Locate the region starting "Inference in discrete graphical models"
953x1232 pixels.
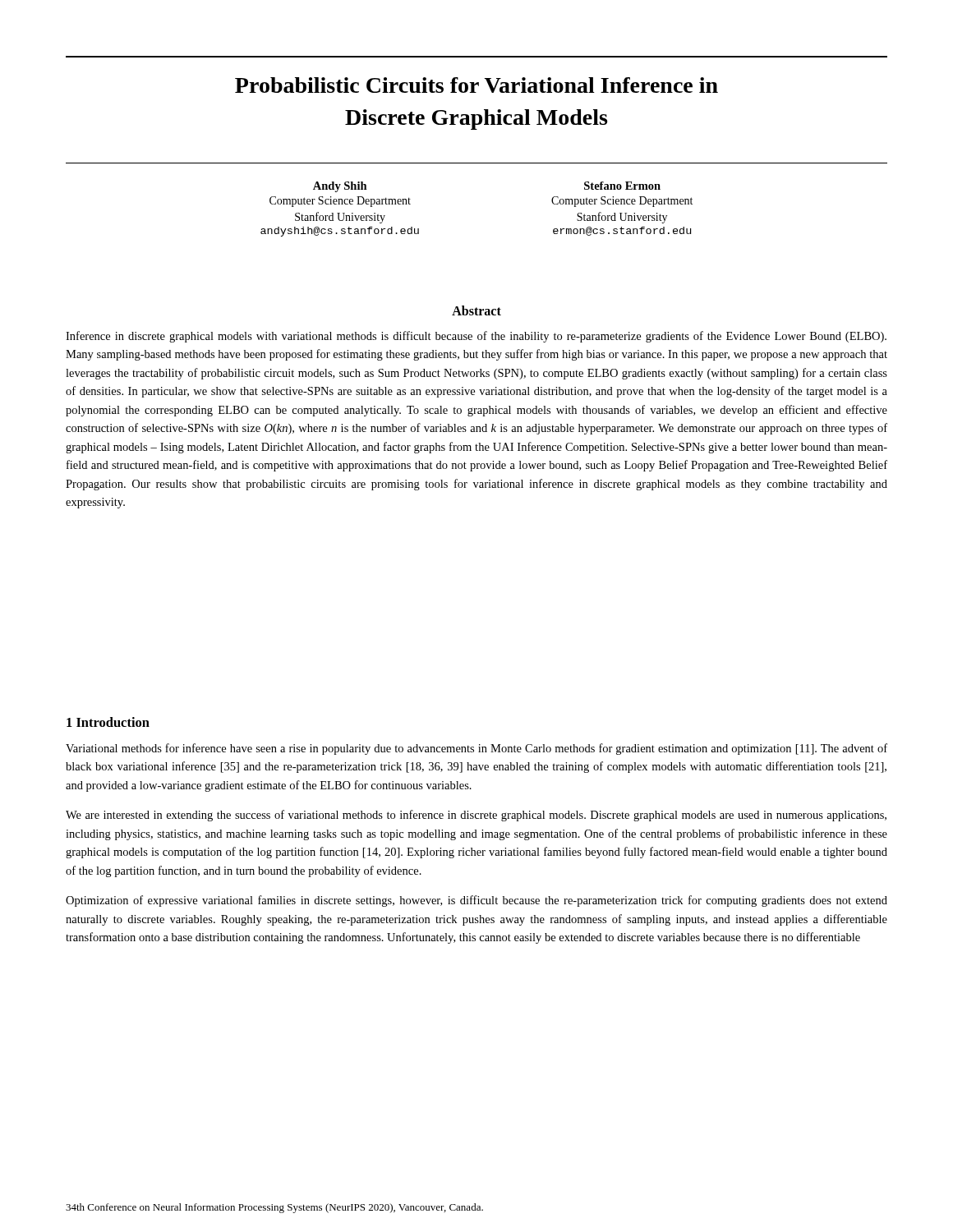(x=476, y=419)
